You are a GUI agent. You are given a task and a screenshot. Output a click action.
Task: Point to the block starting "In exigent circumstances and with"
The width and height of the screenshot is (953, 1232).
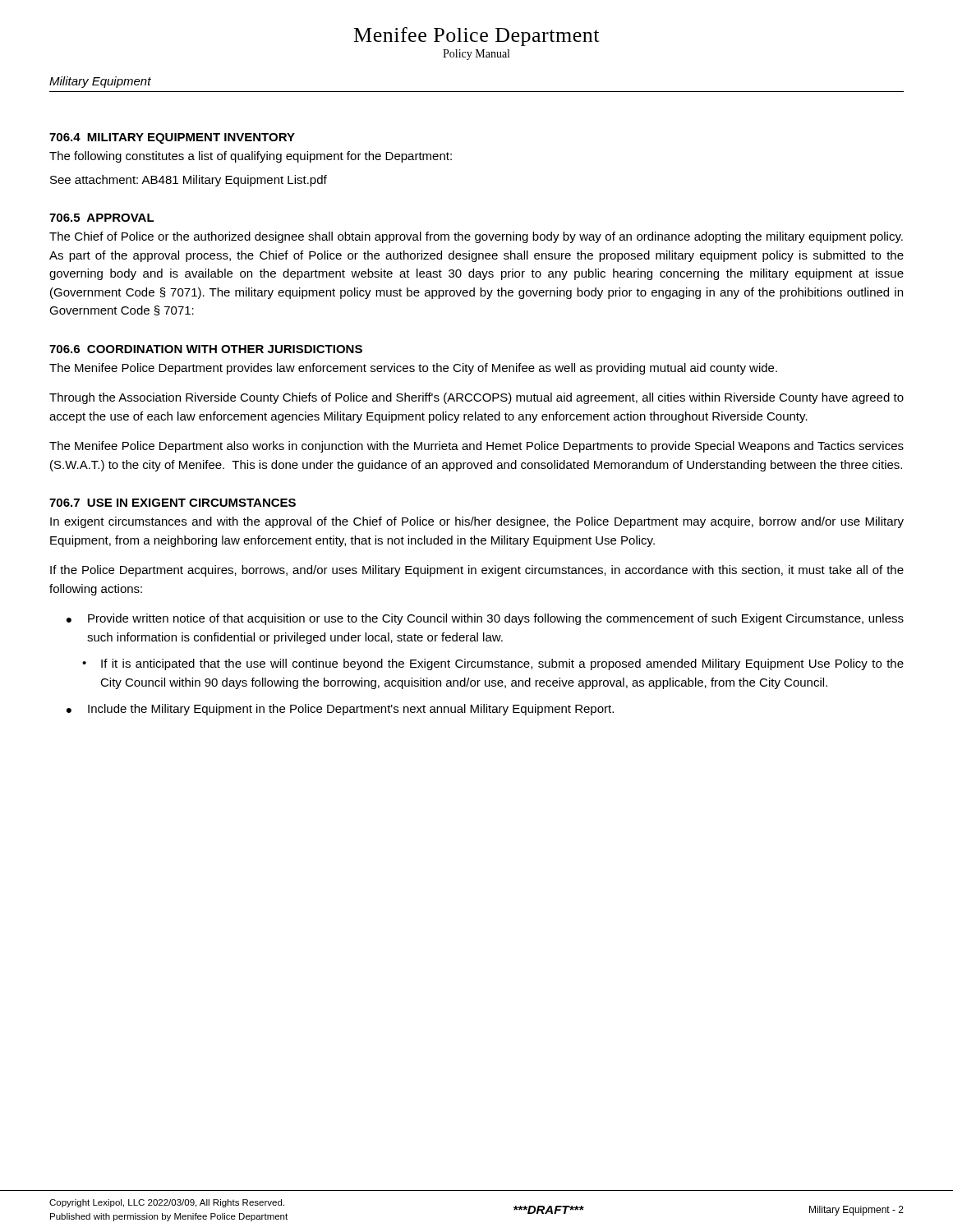tap(476, 530)
